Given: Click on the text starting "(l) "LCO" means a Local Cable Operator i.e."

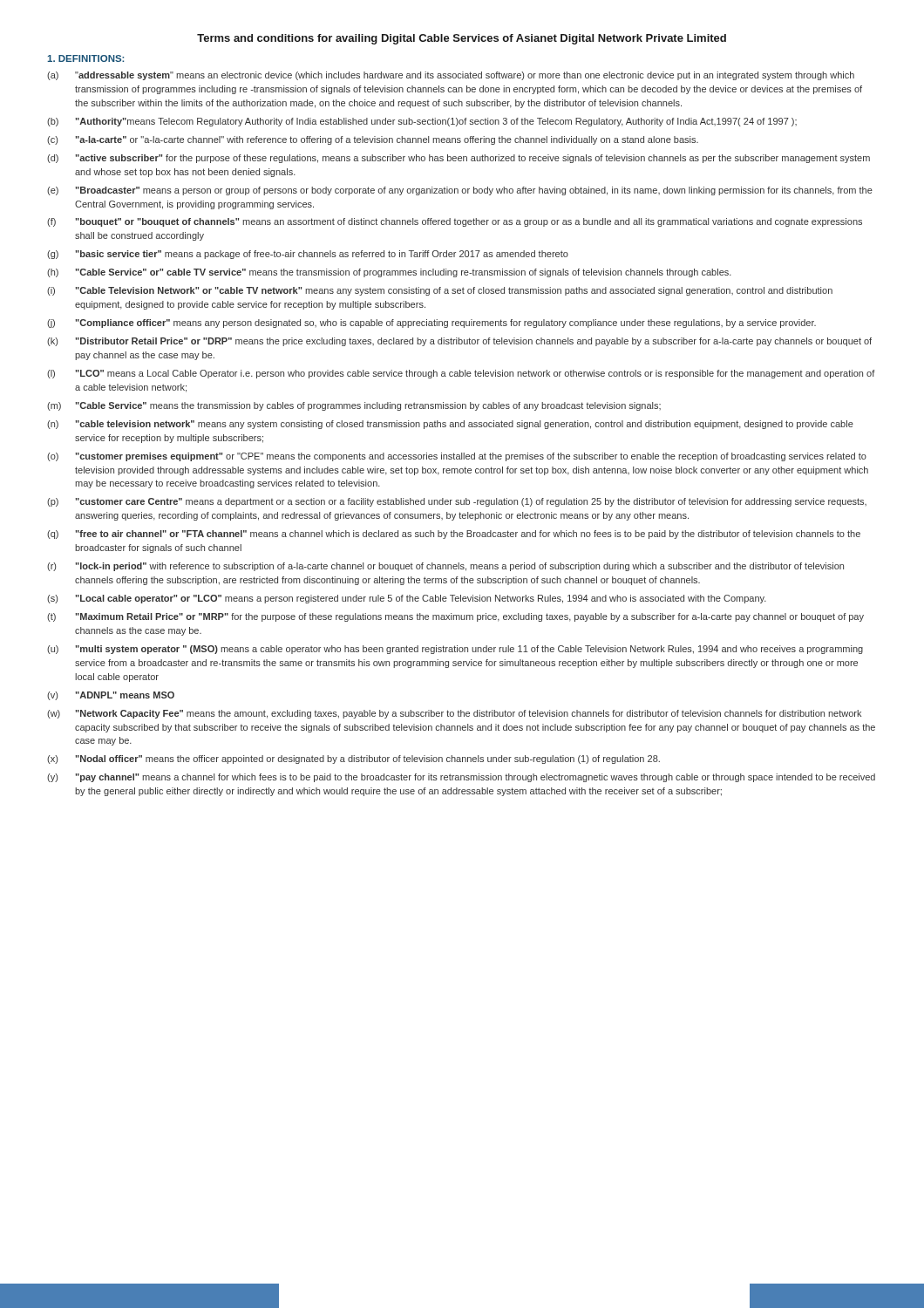Looking at the screenshot, I should (462, 381).
